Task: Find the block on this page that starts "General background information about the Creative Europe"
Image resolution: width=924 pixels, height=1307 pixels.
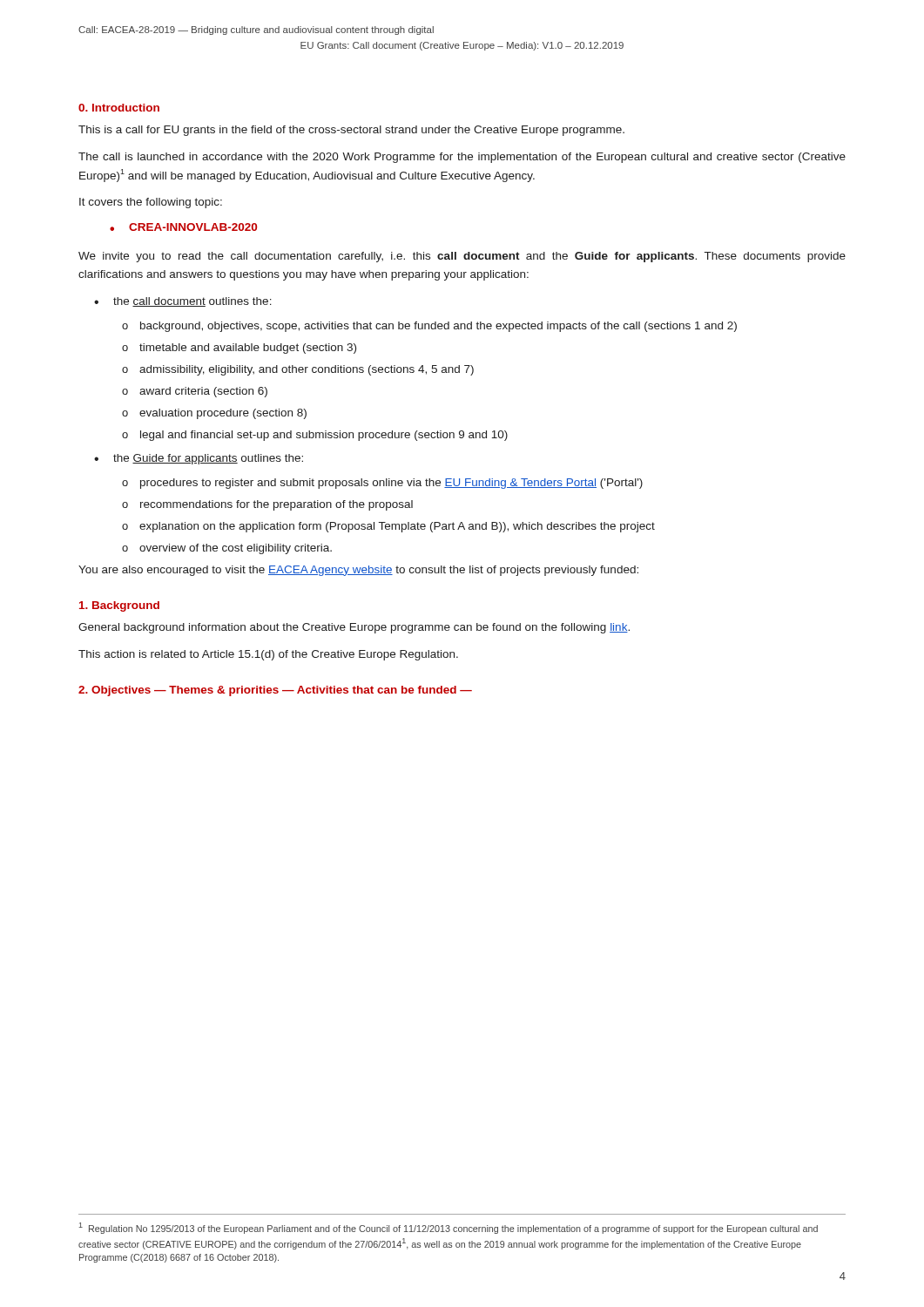Action: tap(354, 627)
